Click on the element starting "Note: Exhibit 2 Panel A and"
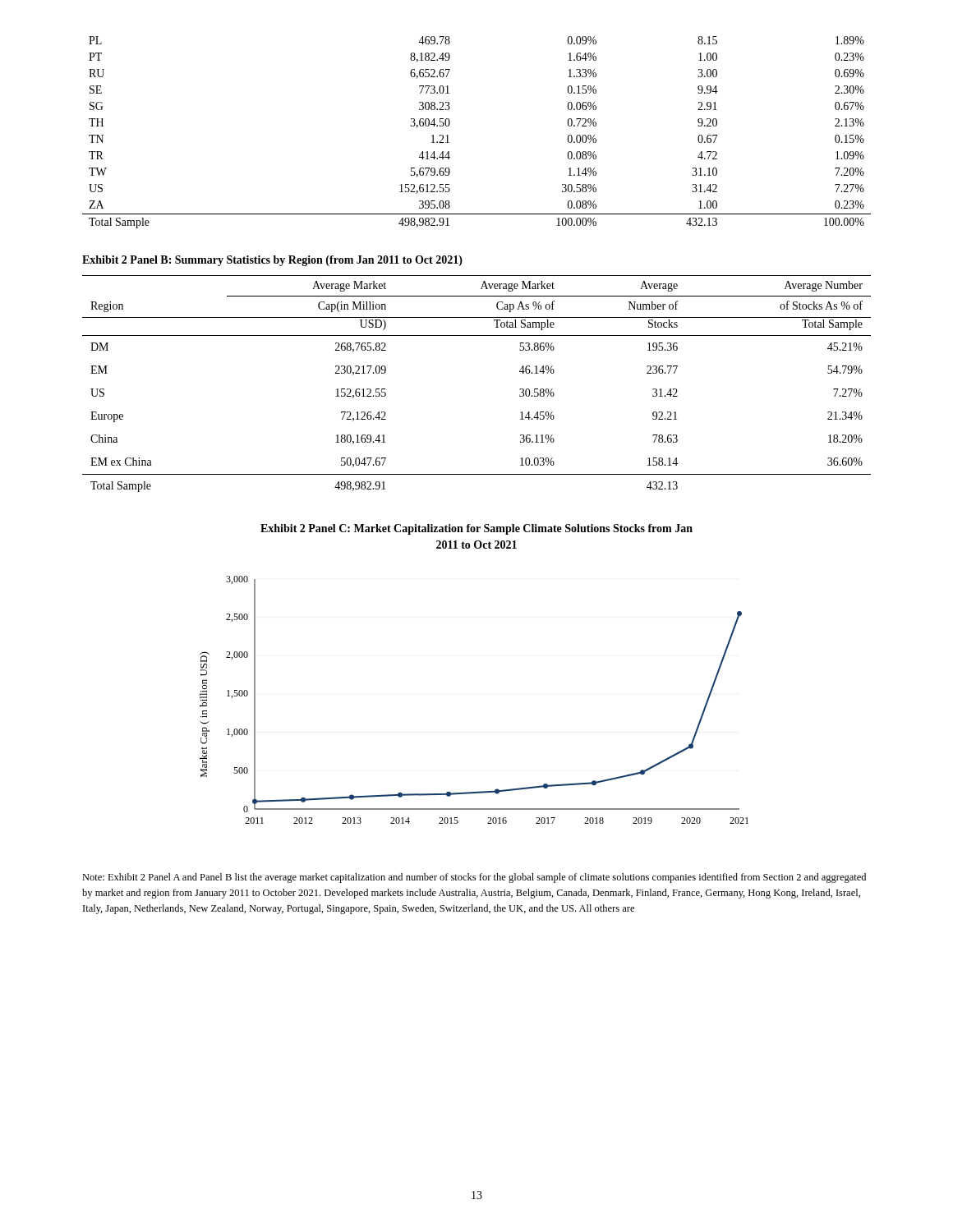953x1232 pixels. tap(474, 893)
